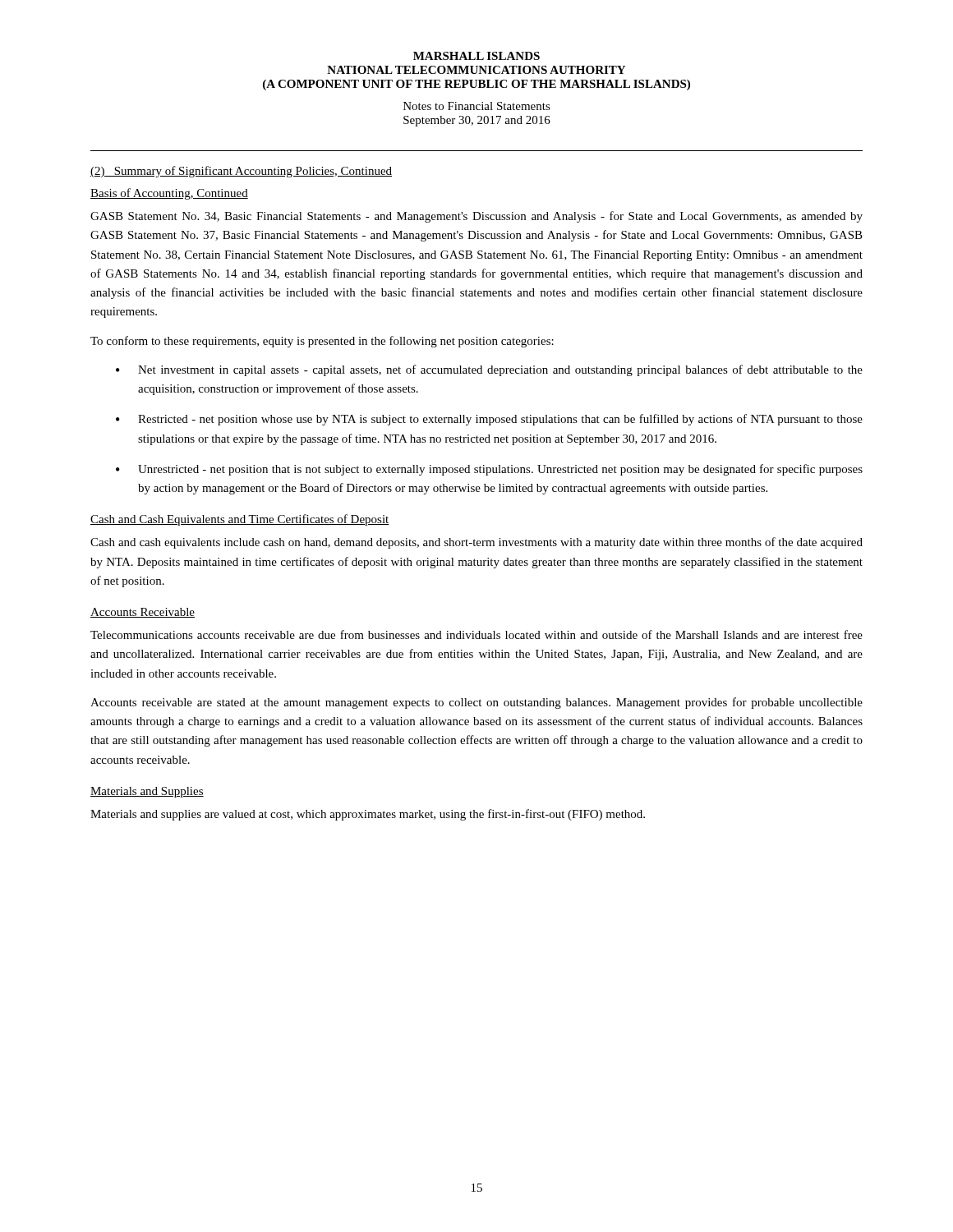Locate the section header containing "(2) Summary of Significant Accounting Policies,"

(x=241, y=171)
